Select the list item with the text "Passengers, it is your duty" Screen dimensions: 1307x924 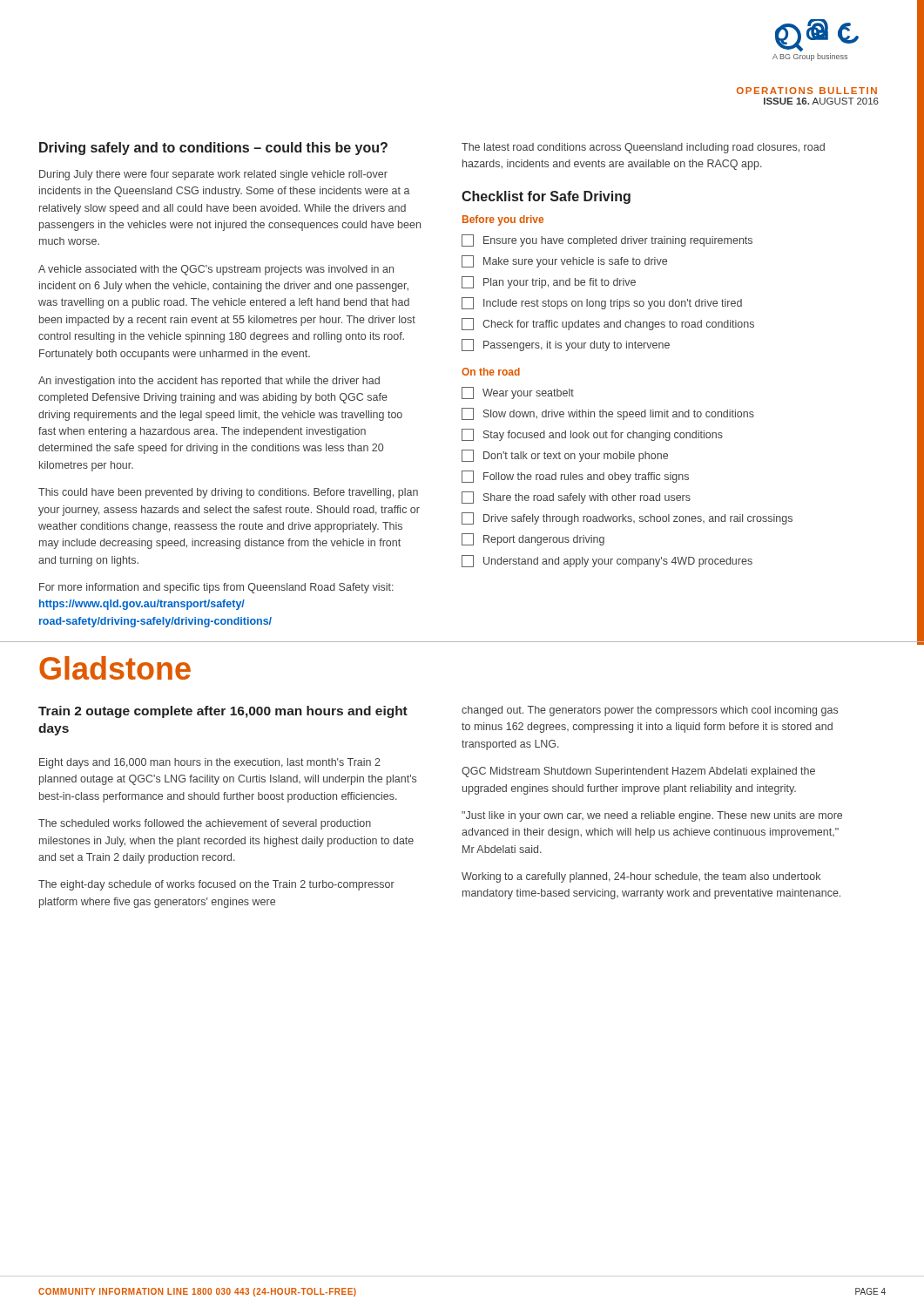(566, 345)
